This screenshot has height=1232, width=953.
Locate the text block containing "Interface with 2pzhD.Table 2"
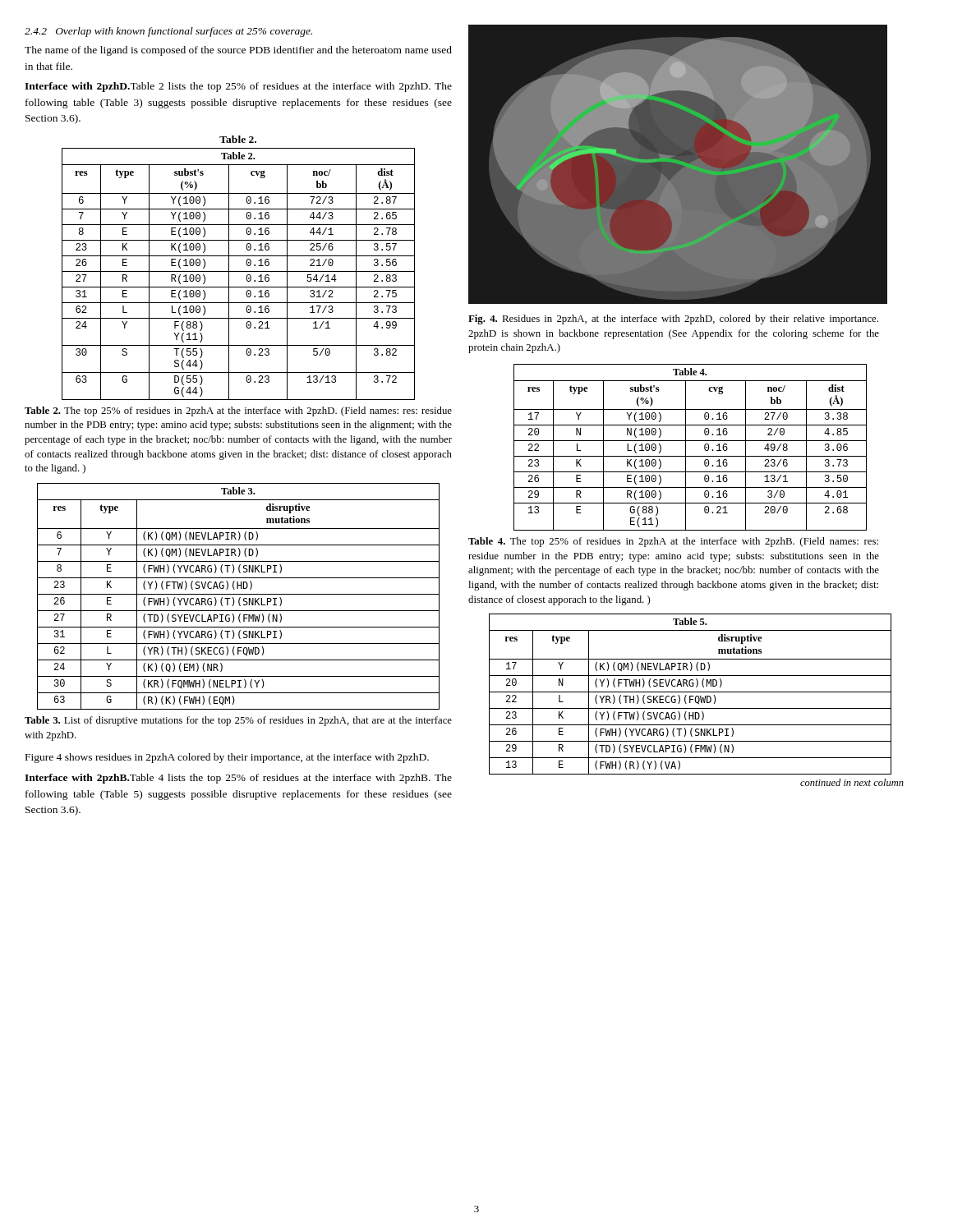click(238, 102)
